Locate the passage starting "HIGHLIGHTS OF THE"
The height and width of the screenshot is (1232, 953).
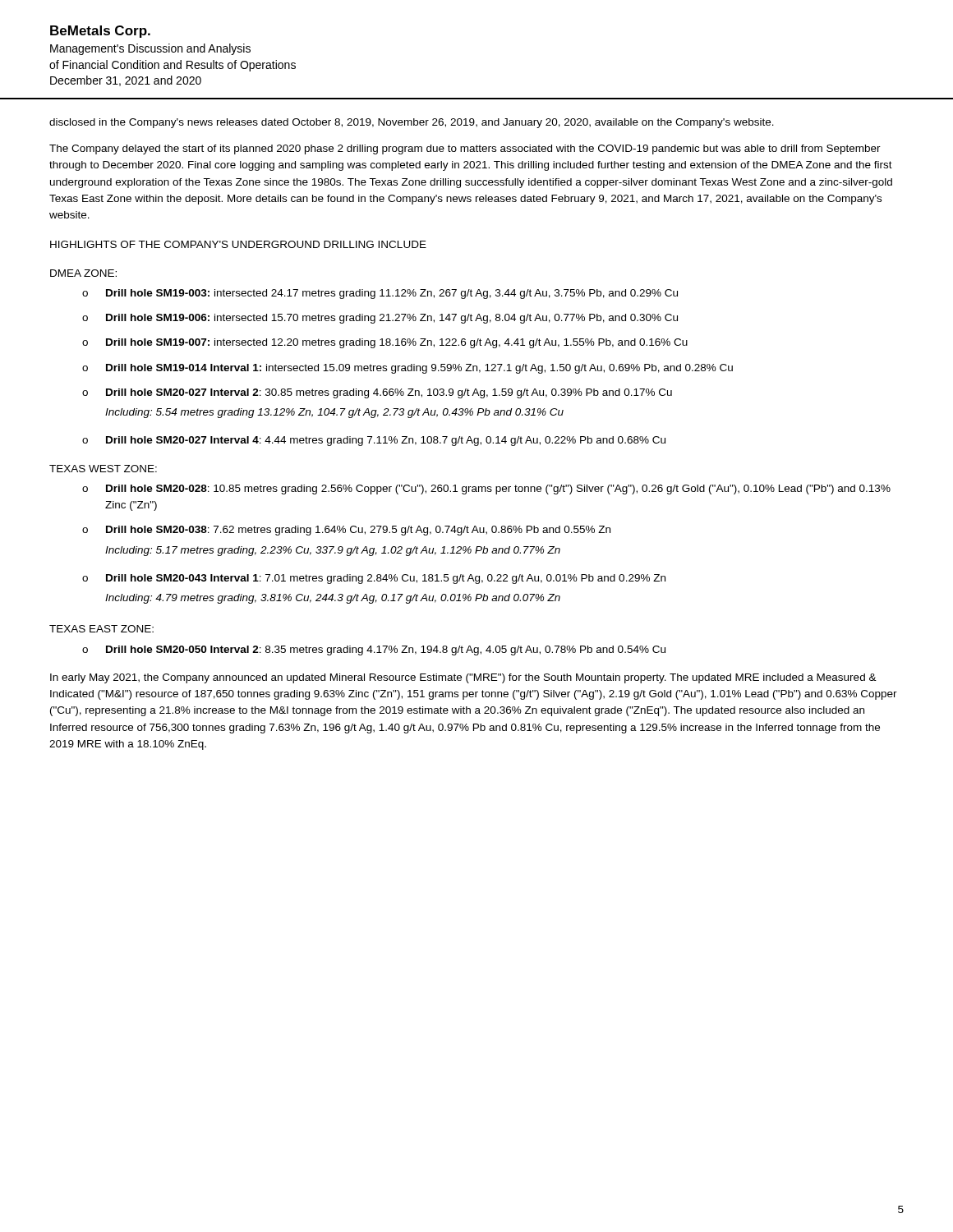point(238,245)
